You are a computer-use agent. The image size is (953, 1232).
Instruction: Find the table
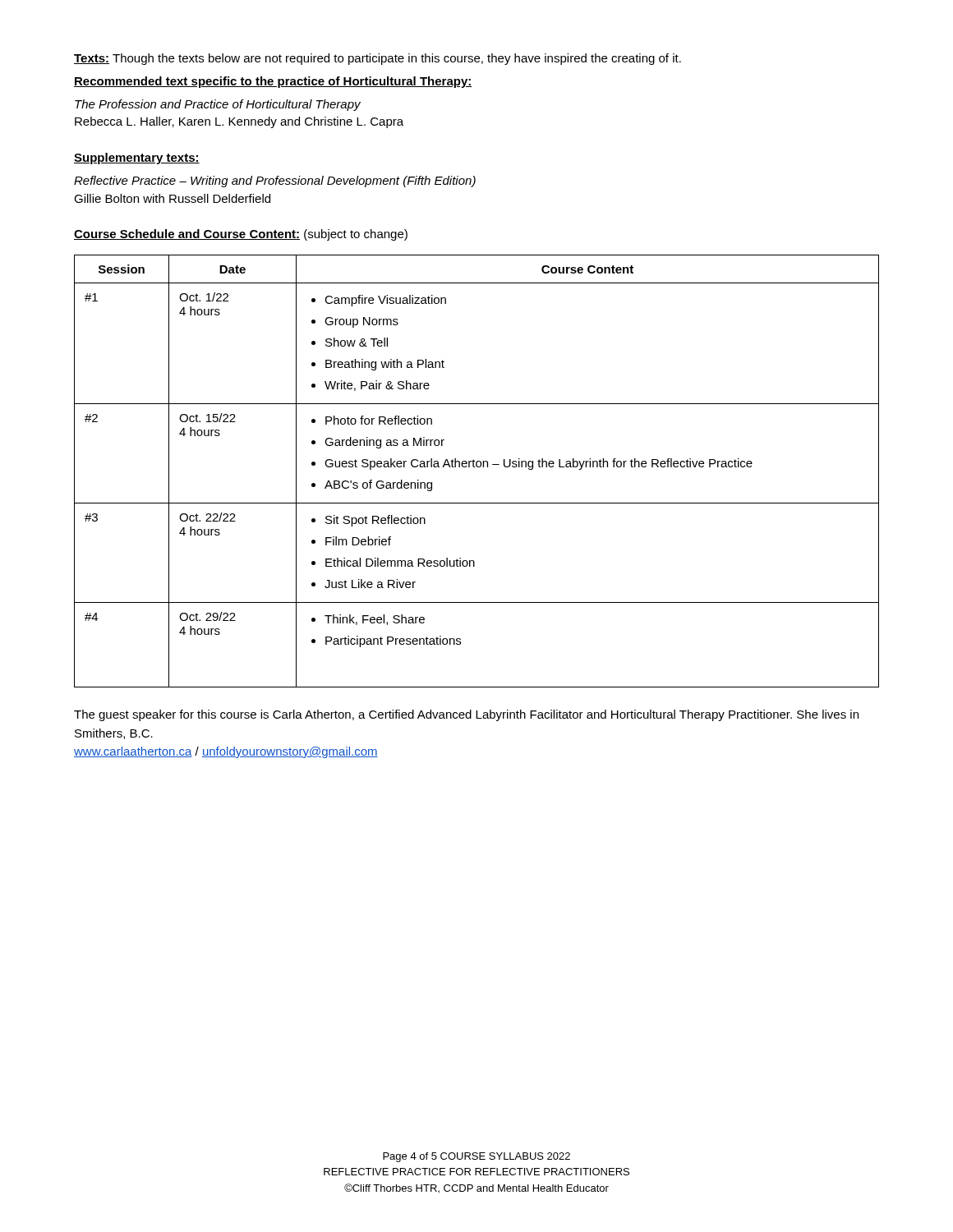[476, 471]
